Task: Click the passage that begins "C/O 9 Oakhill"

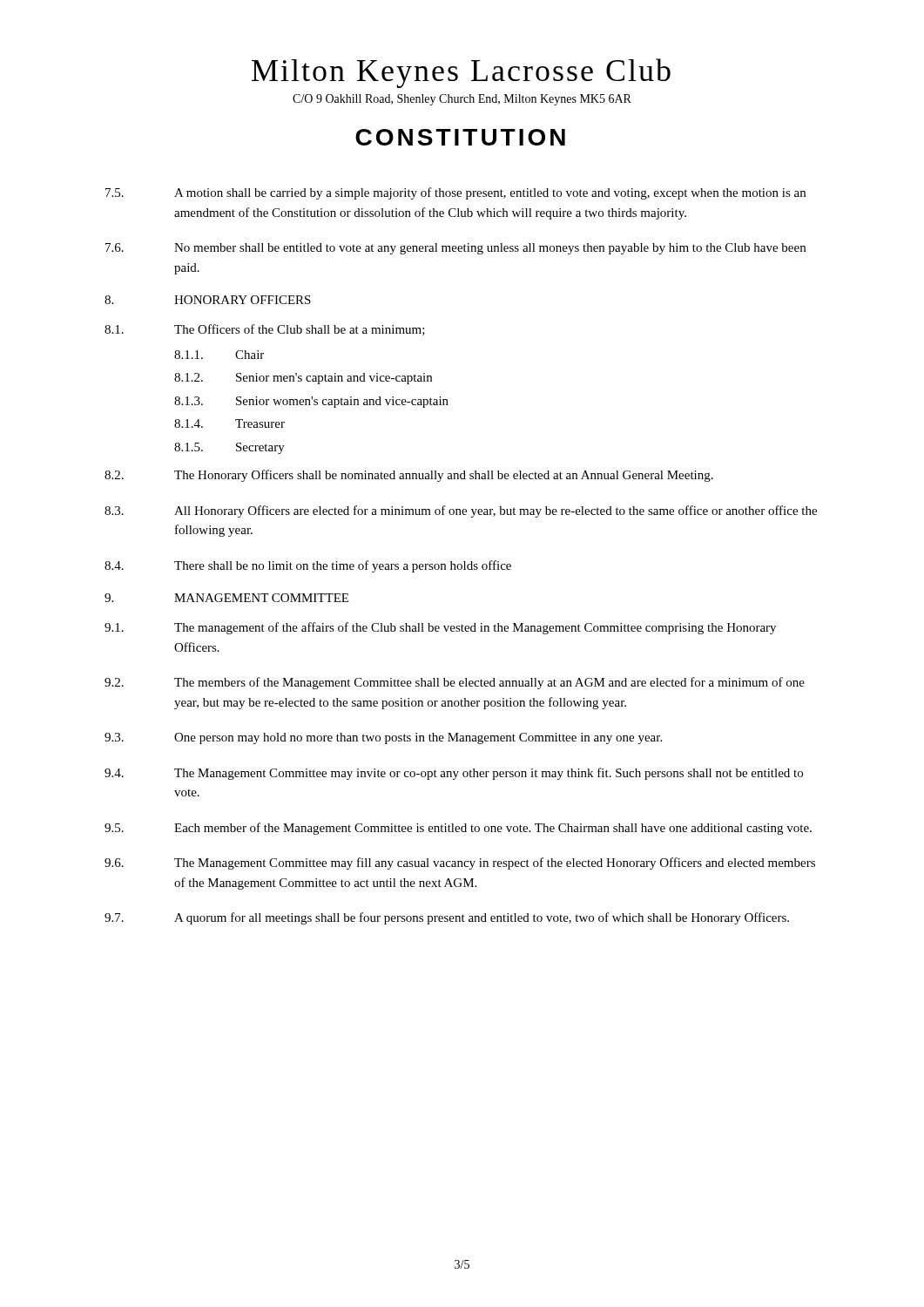Action: (462, 99)
